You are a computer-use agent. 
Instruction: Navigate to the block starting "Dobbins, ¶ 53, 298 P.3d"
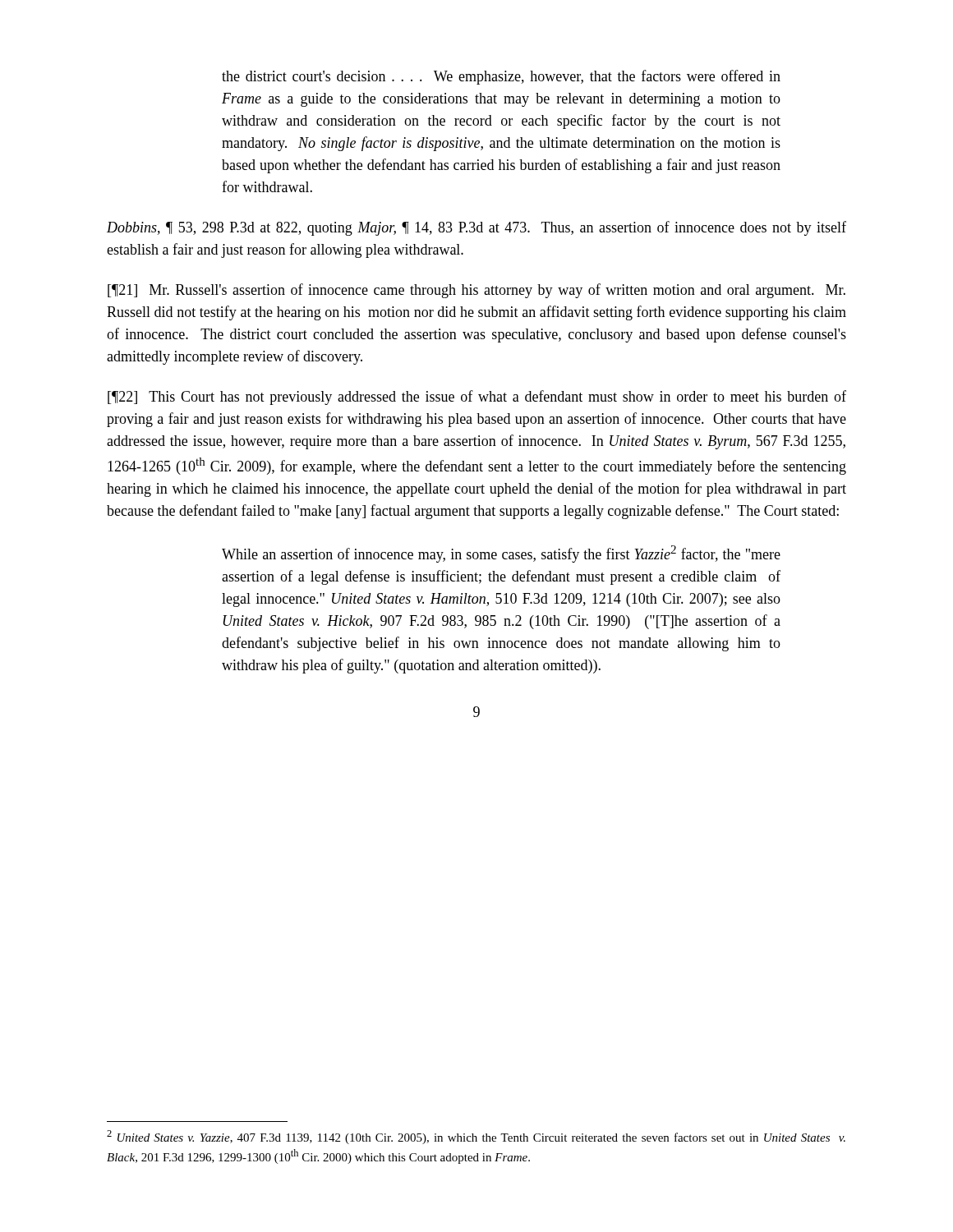coord(476,239)
